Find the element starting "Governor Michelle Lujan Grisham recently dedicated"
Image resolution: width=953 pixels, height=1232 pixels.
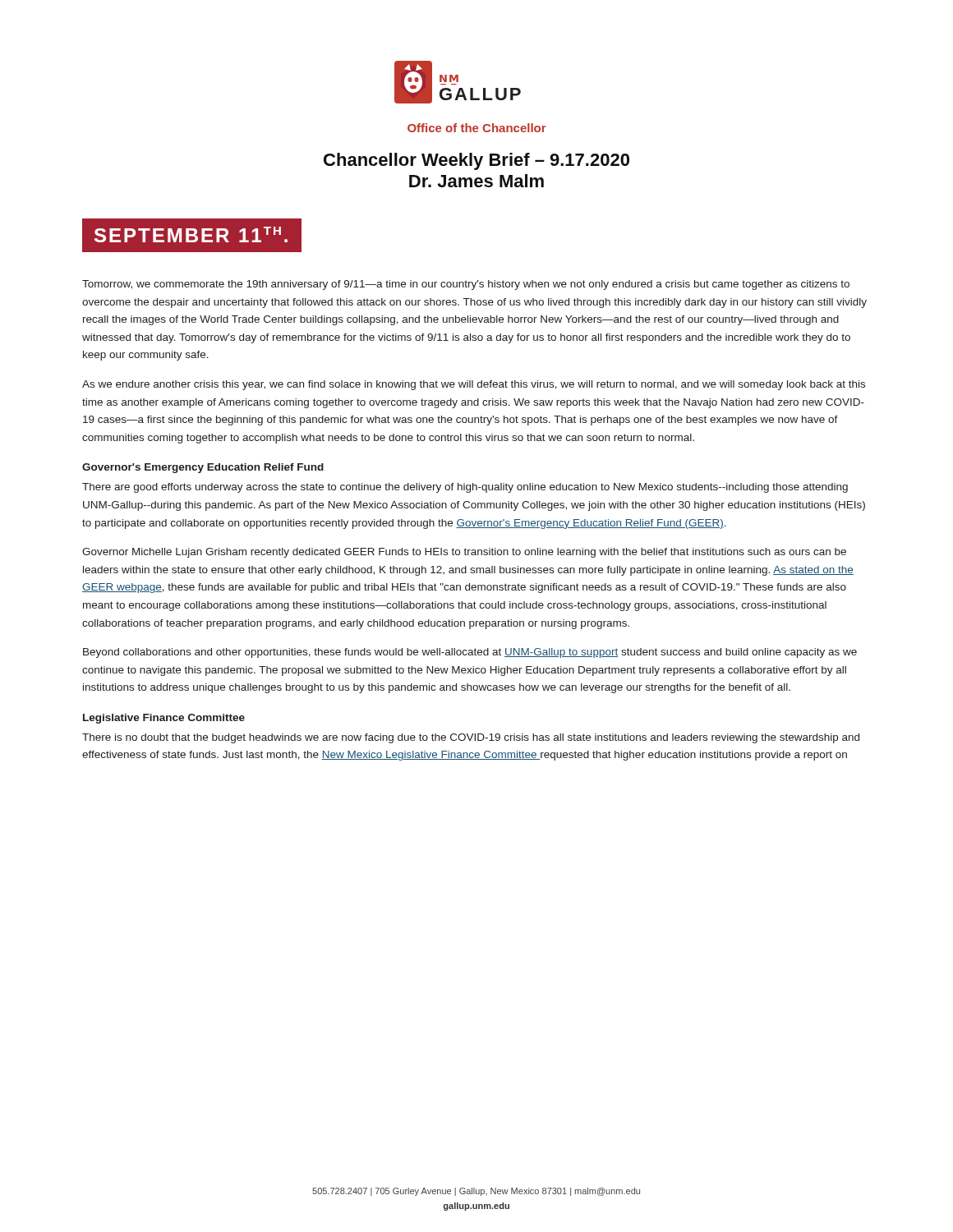coord(468,587)
